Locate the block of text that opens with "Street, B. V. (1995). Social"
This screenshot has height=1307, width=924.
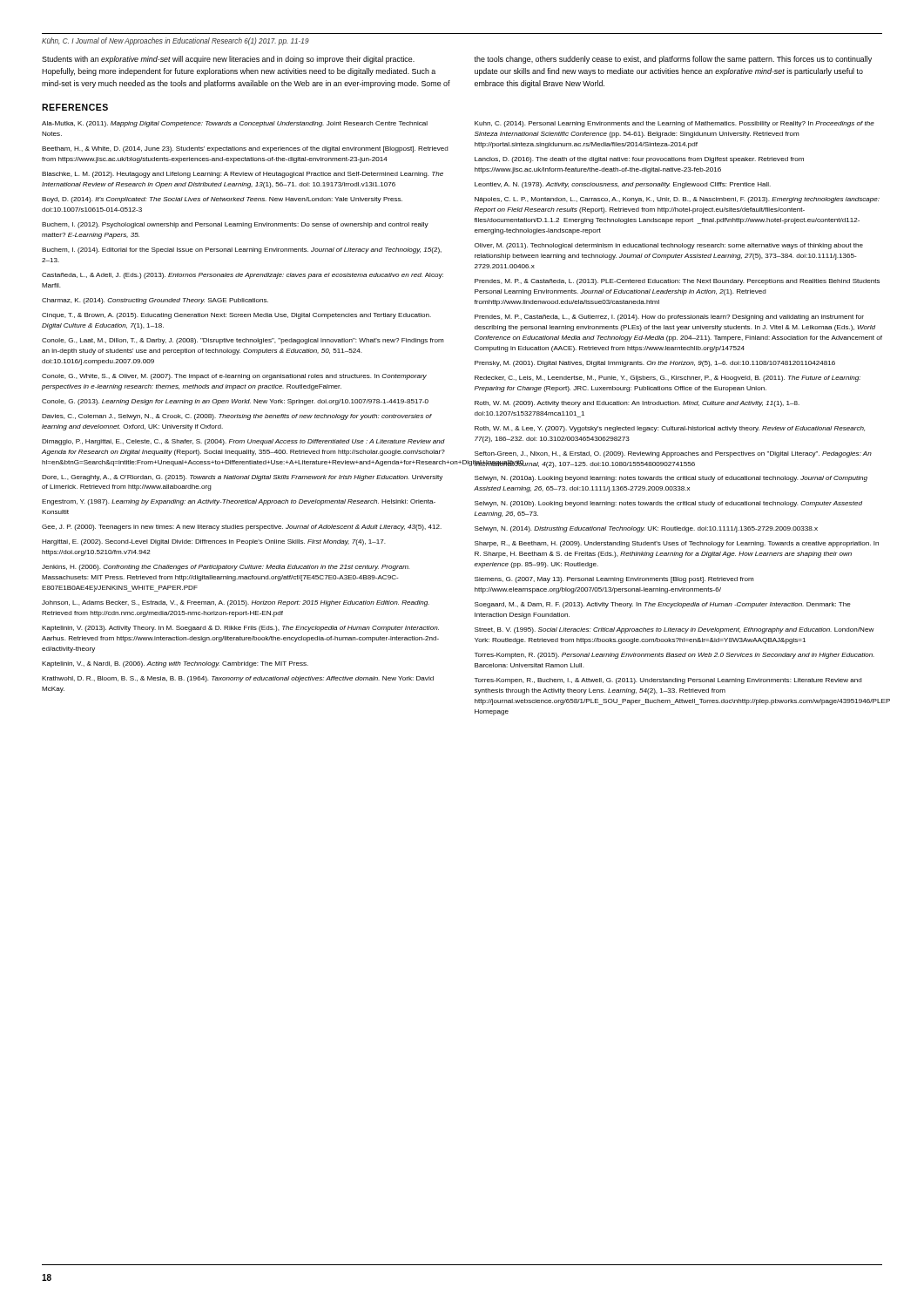[674, 635]
